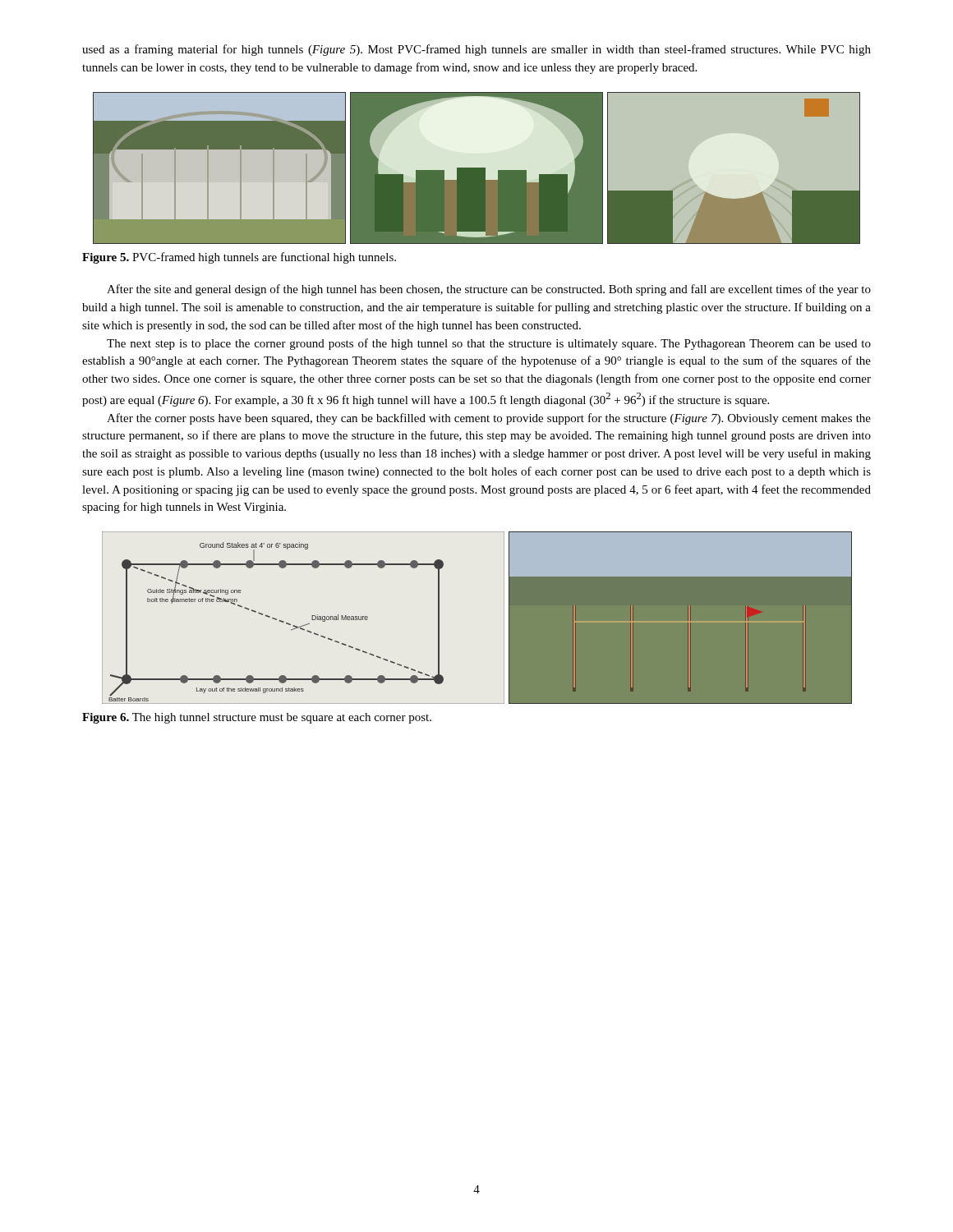The width and height of the screenshot is (953, 1232).
Task: Point to the text block starting "Figure 6. The high"
Action: coord(257,717)
